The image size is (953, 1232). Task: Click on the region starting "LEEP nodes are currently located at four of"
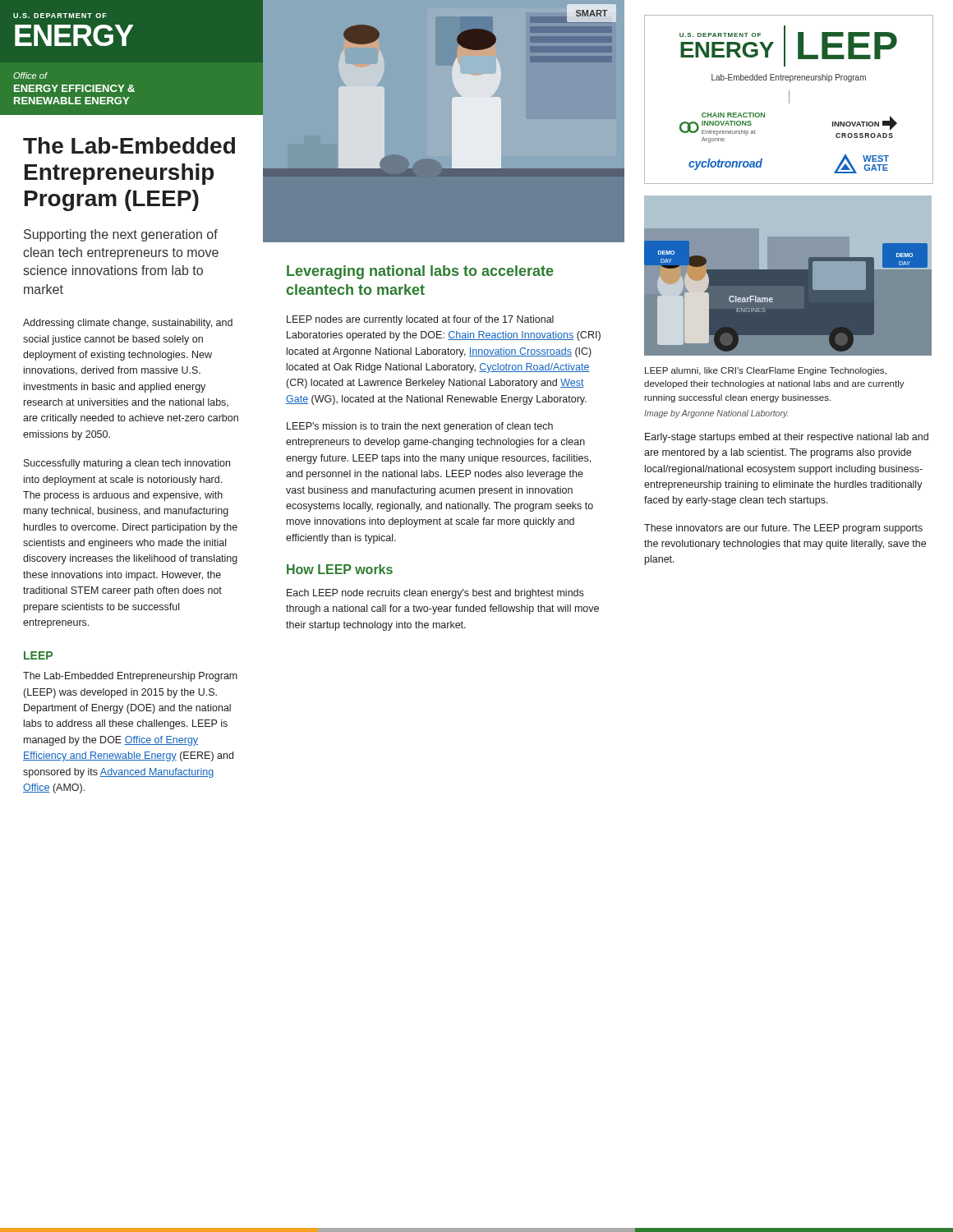point(443,359)
